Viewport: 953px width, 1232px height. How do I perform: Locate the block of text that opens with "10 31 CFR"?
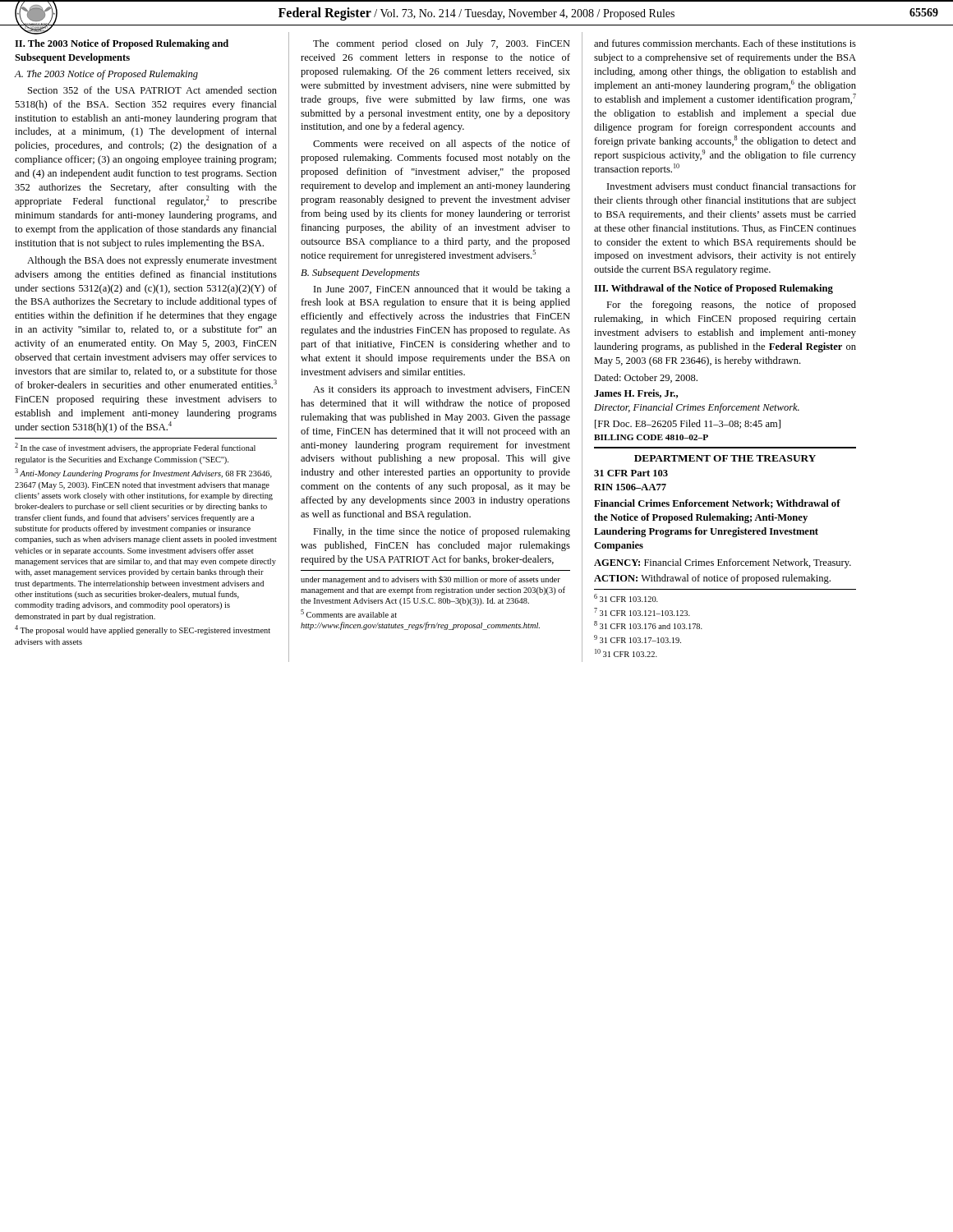pyautogui.click(x=626, y=653)
